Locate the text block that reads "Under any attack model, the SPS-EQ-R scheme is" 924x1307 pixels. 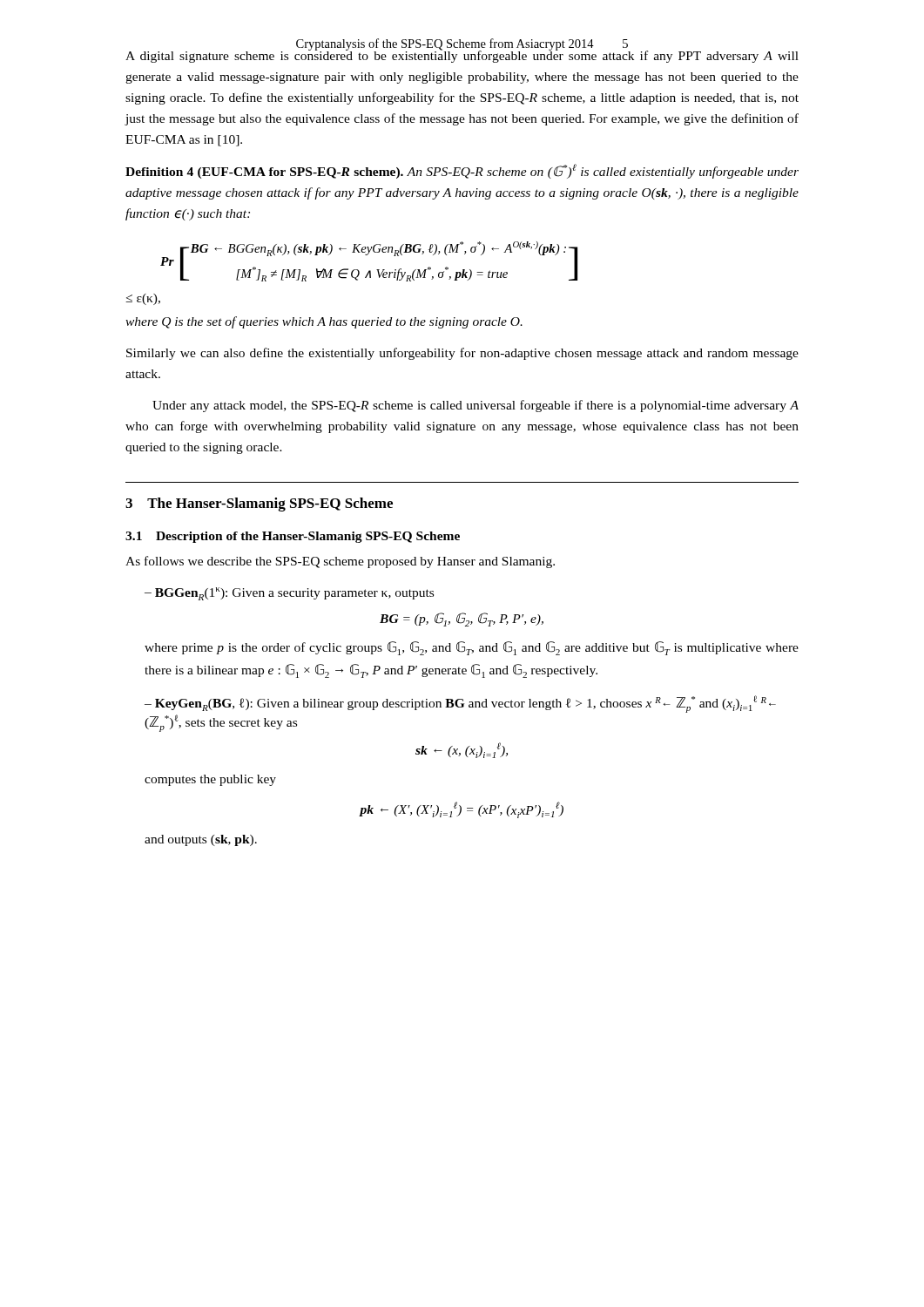pyautogui.click(x=462, y=426)
